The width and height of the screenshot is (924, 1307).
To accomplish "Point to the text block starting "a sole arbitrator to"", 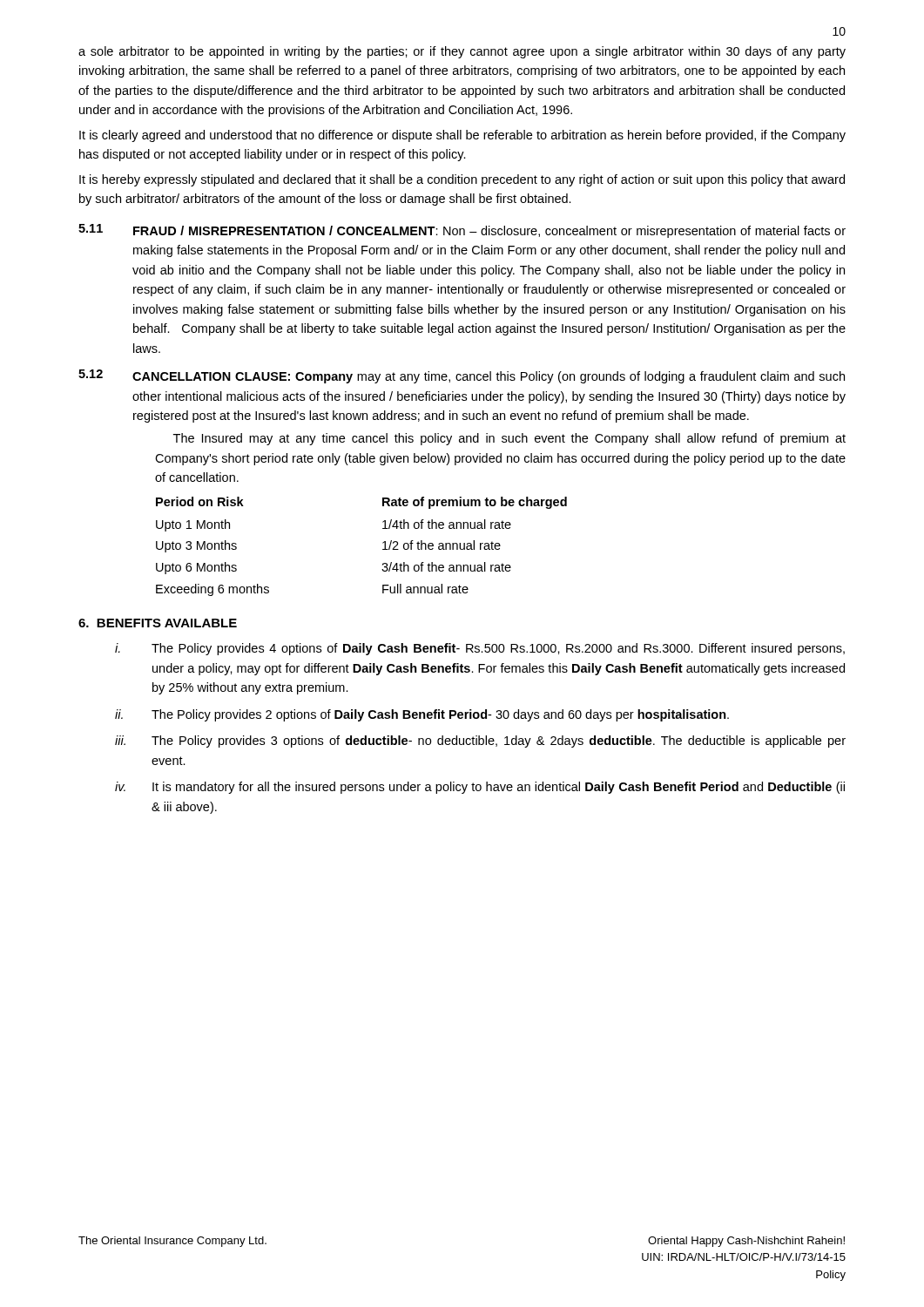I will [462, 81].
